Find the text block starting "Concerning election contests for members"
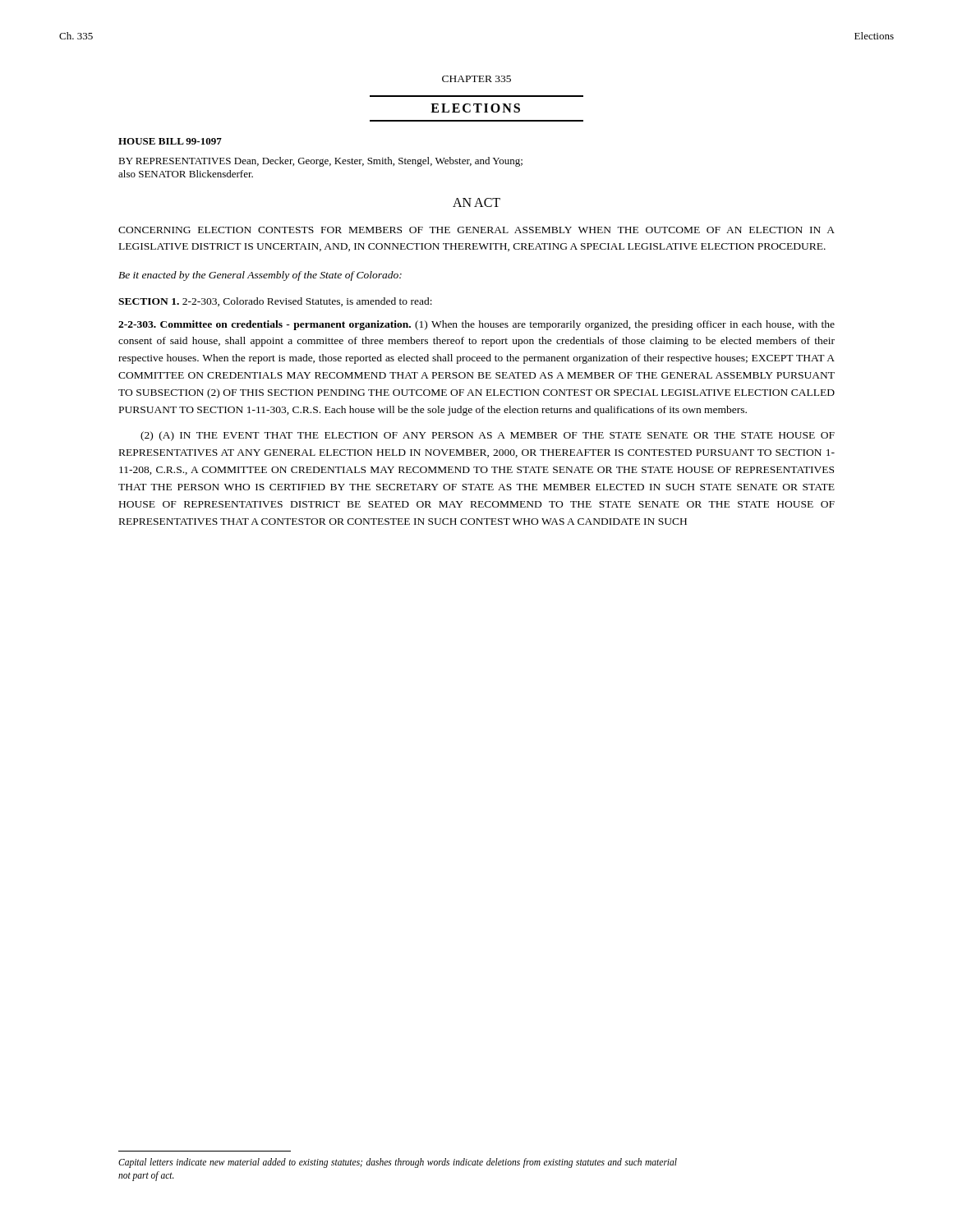The height and width of the screenshot is (1232, 953). 476,238
